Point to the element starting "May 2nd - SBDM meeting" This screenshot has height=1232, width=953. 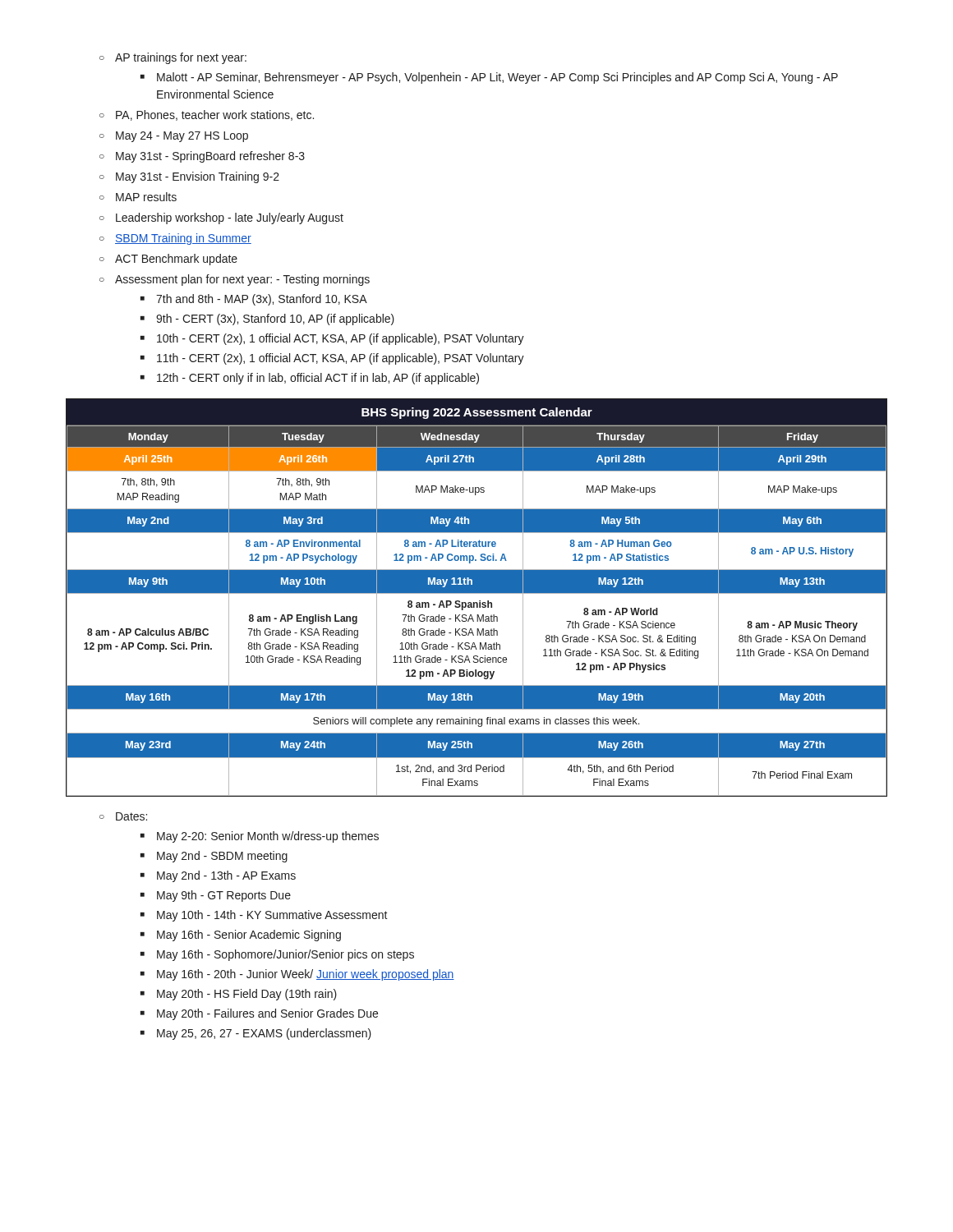[x=222, y=855]
